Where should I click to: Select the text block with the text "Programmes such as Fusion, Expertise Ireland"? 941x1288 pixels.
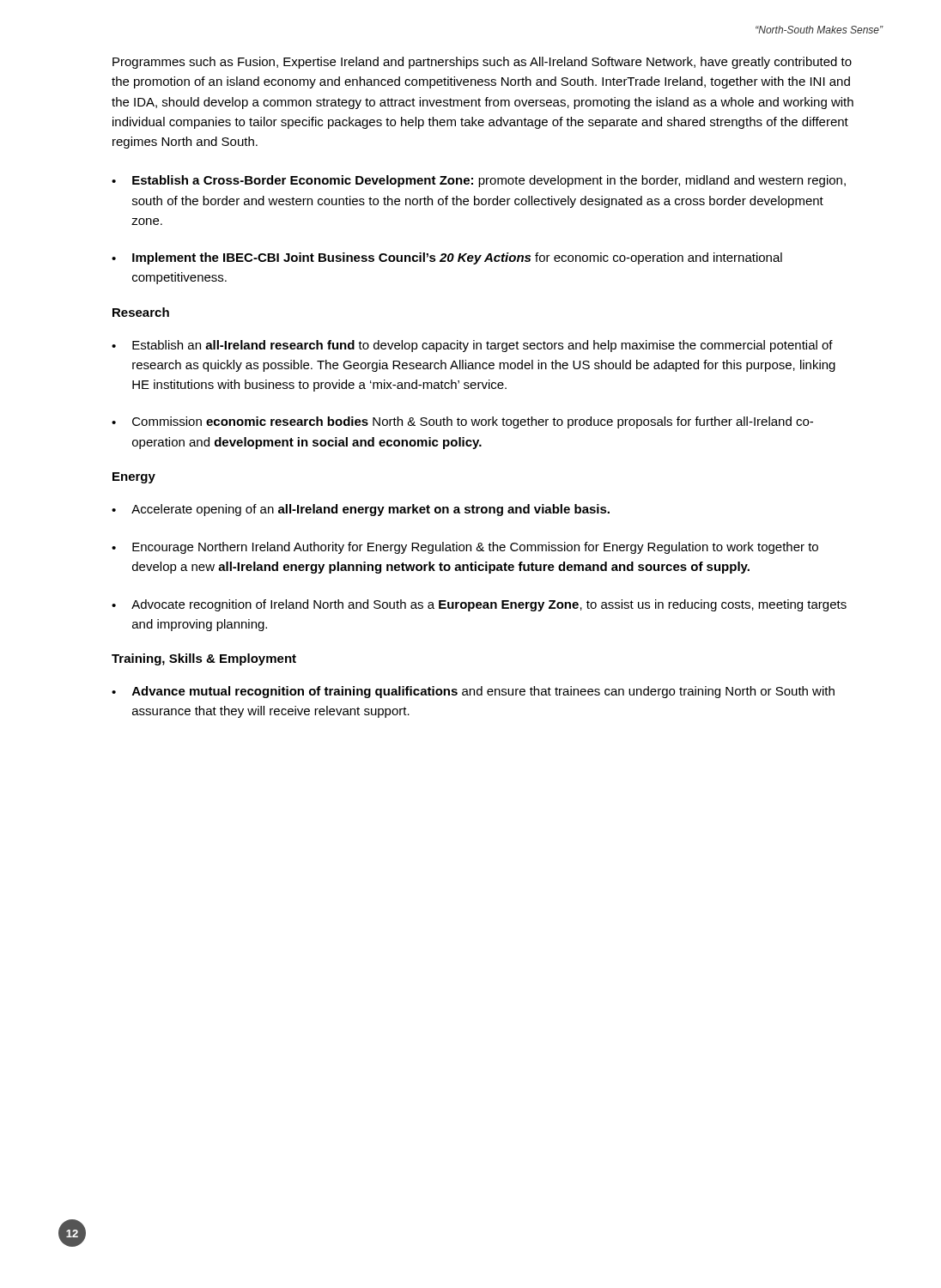(x=483, y=101)
